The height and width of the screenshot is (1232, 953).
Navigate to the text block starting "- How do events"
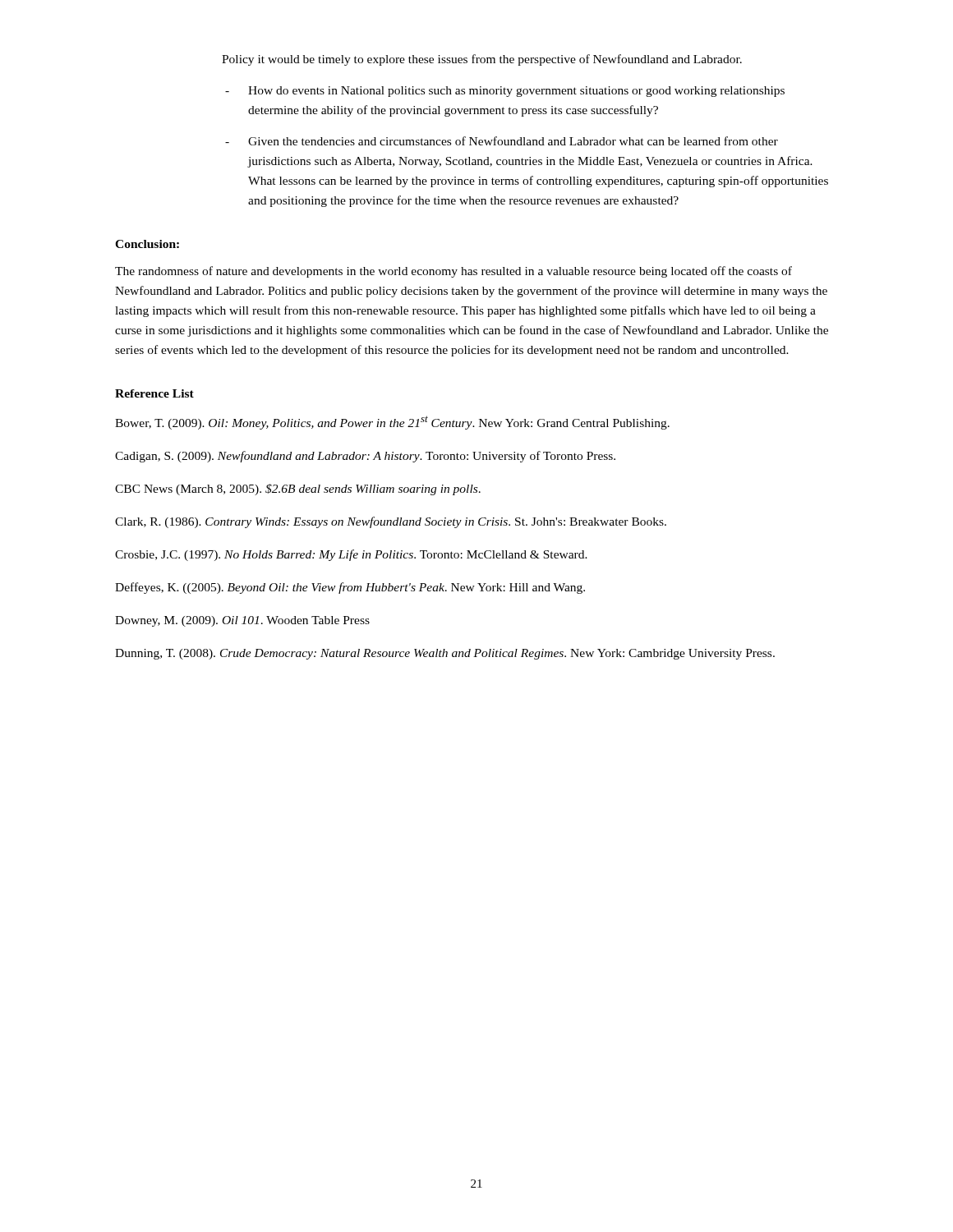pos(530,100)
